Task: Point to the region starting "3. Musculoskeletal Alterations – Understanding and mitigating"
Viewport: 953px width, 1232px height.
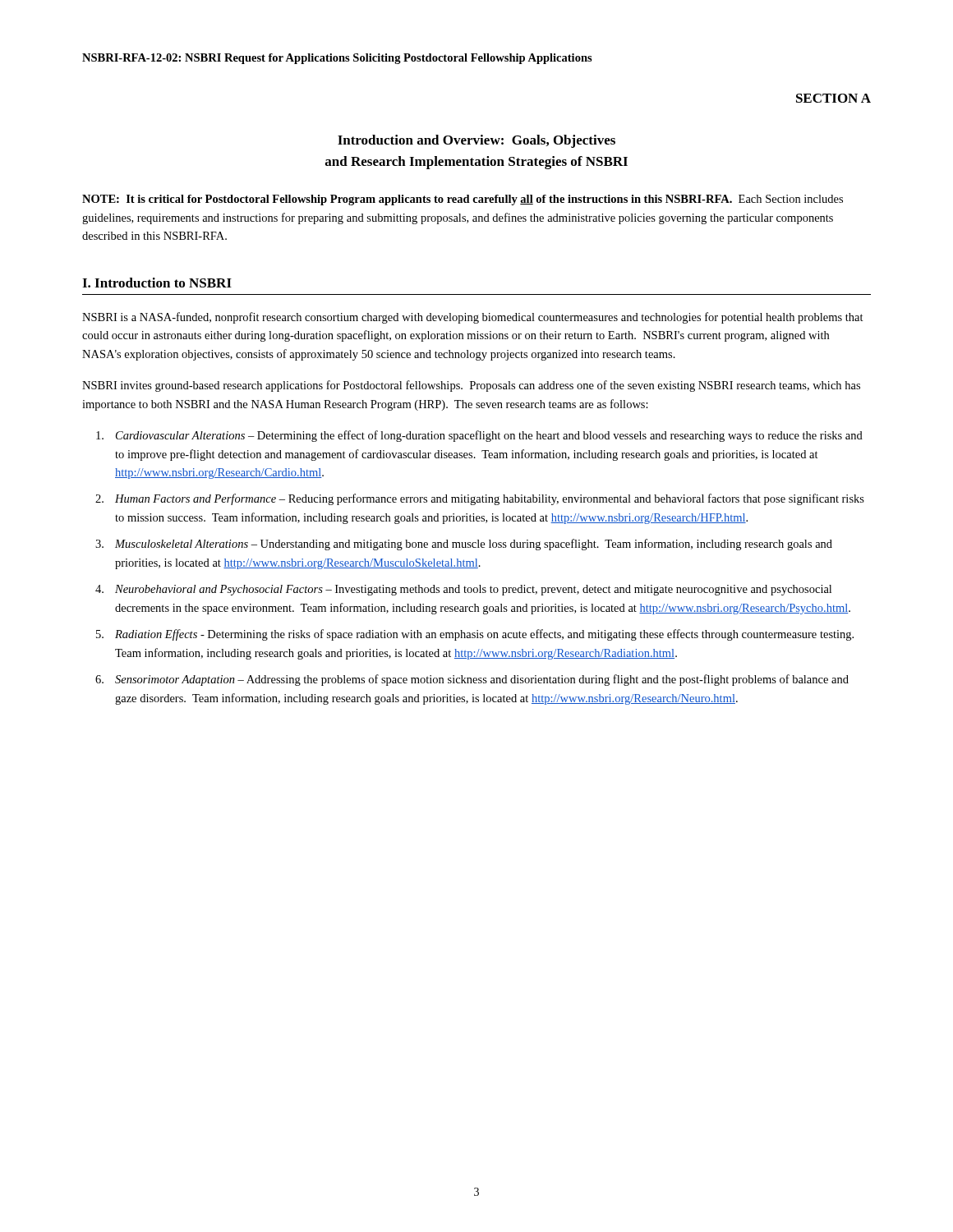Action: coord(464,552)
